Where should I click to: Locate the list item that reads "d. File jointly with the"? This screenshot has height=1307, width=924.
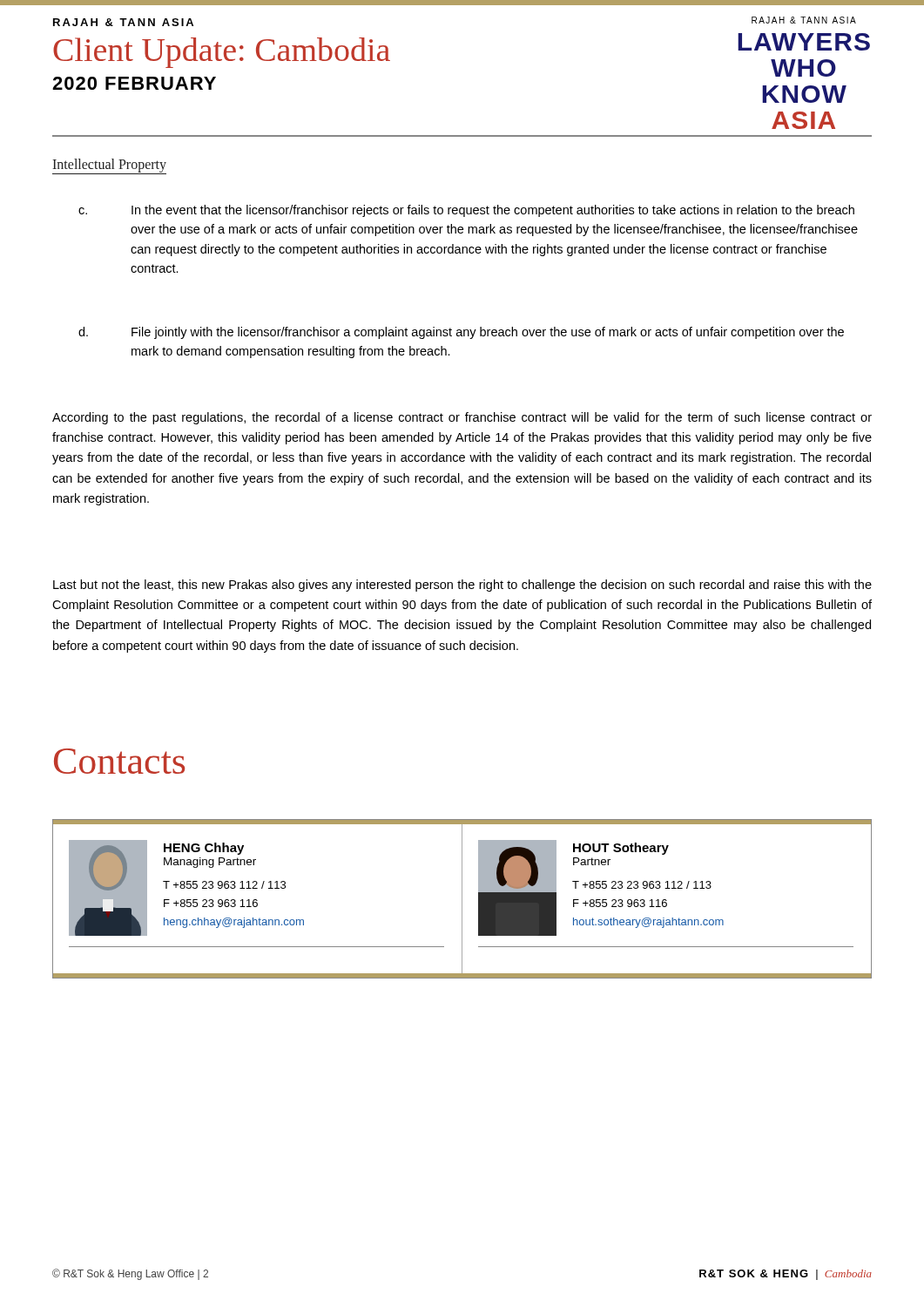(462, 342)
